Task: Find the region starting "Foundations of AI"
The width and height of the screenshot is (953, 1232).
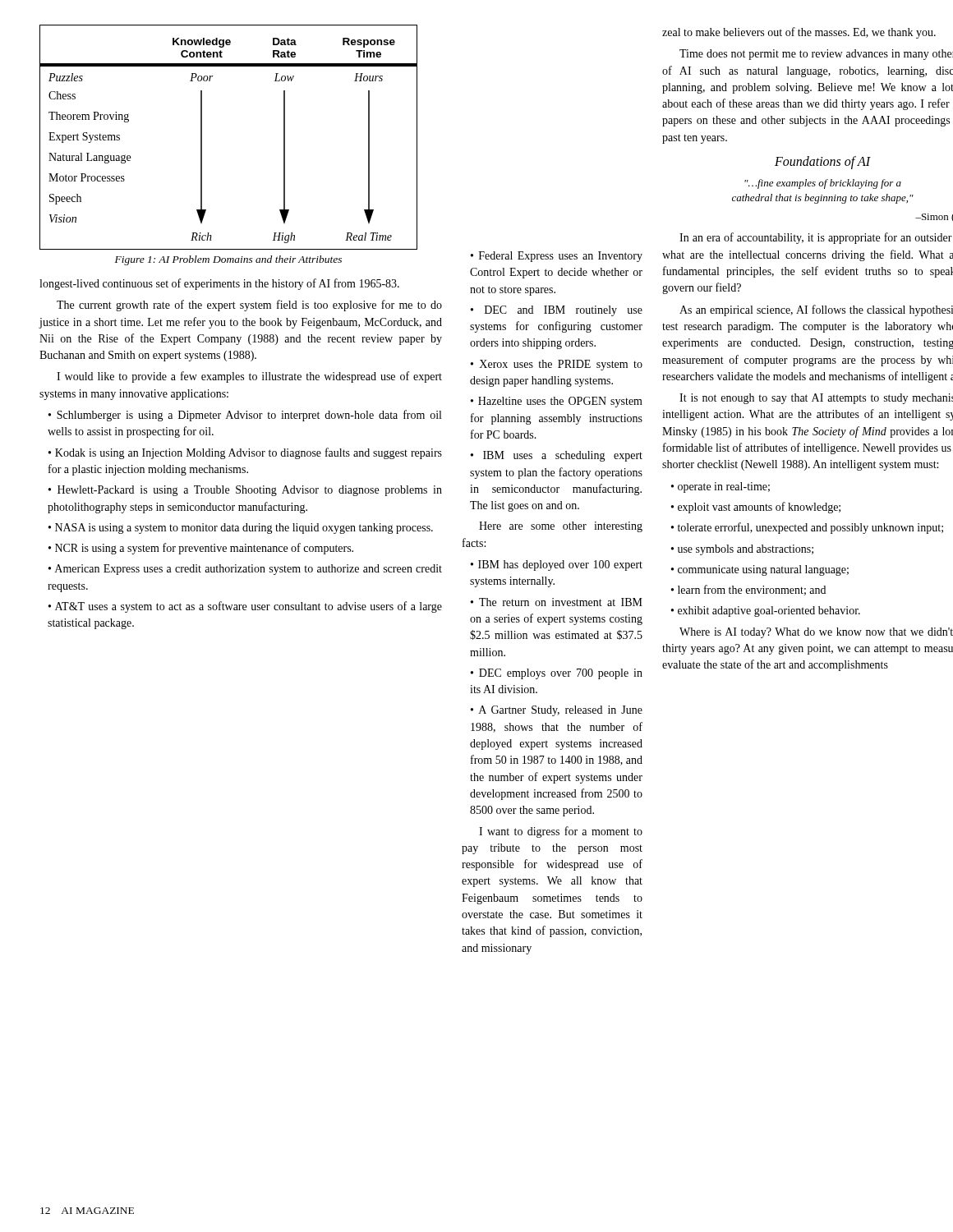Action: click(822, 161)
